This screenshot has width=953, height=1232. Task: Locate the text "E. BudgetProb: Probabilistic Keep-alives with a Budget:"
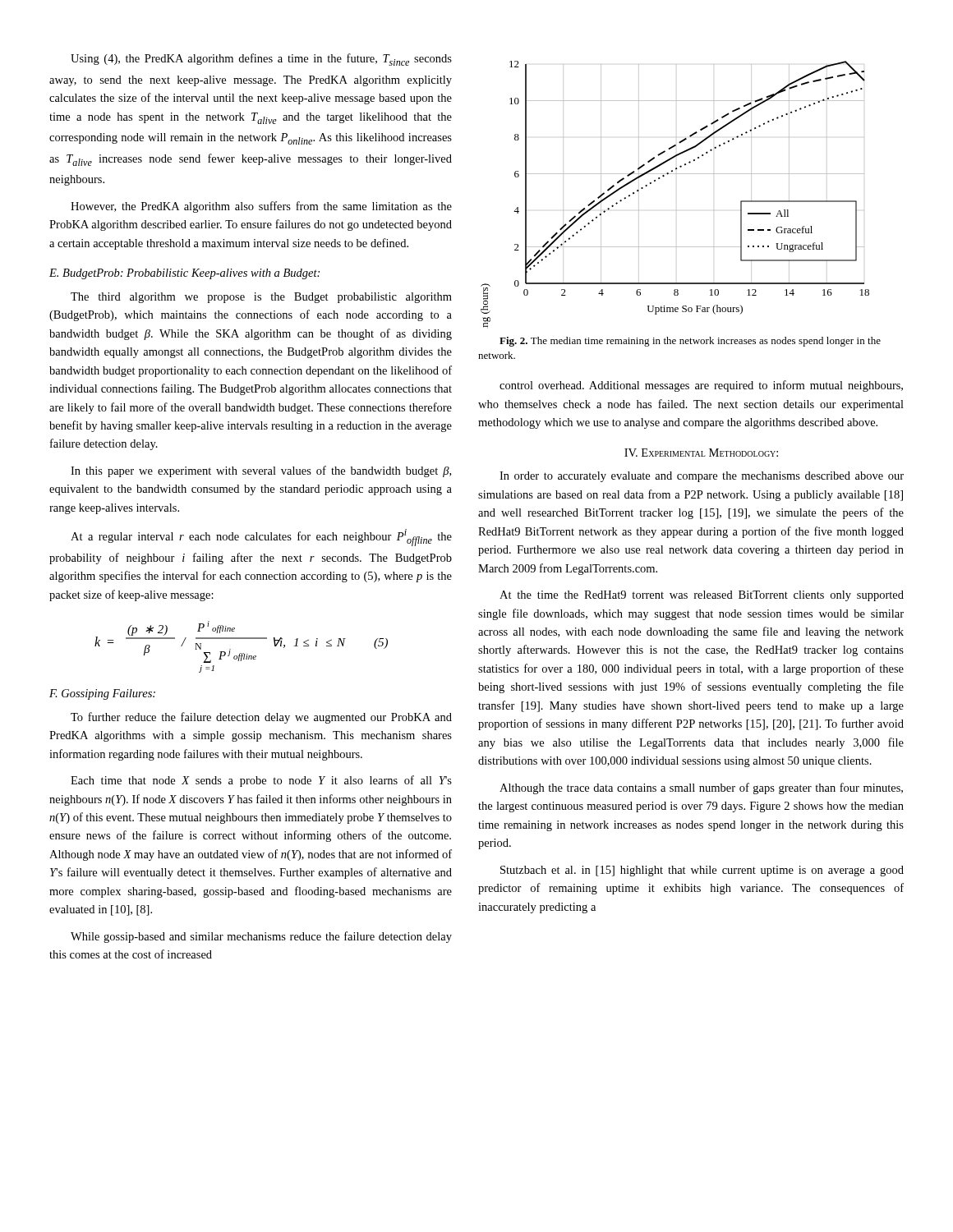(x=251, y=273)
